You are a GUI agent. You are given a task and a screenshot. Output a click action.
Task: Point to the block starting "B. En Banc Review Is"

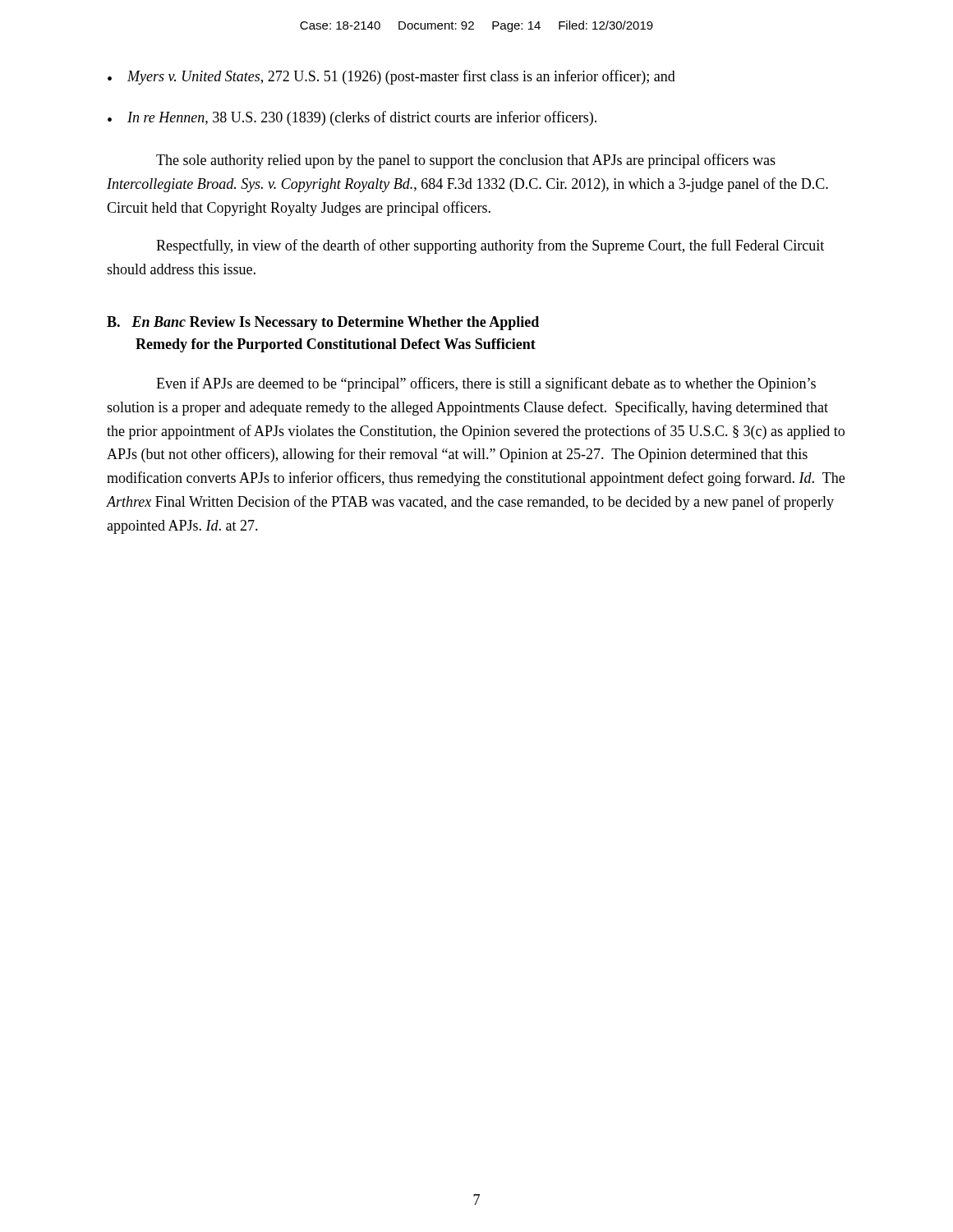pos(323,334)
